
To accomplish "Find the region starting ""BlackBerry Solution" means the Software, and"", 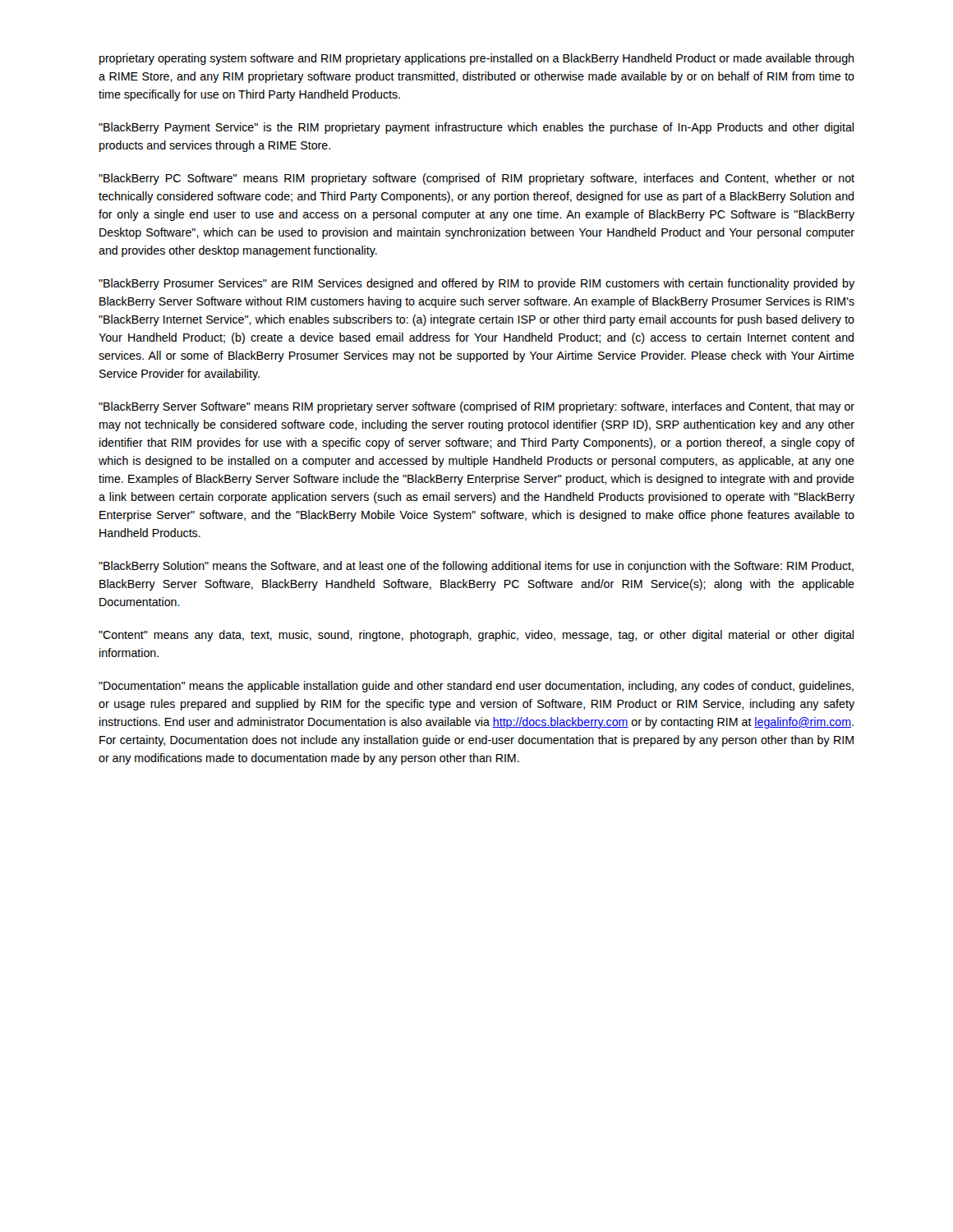I will (x=476, y=584).
